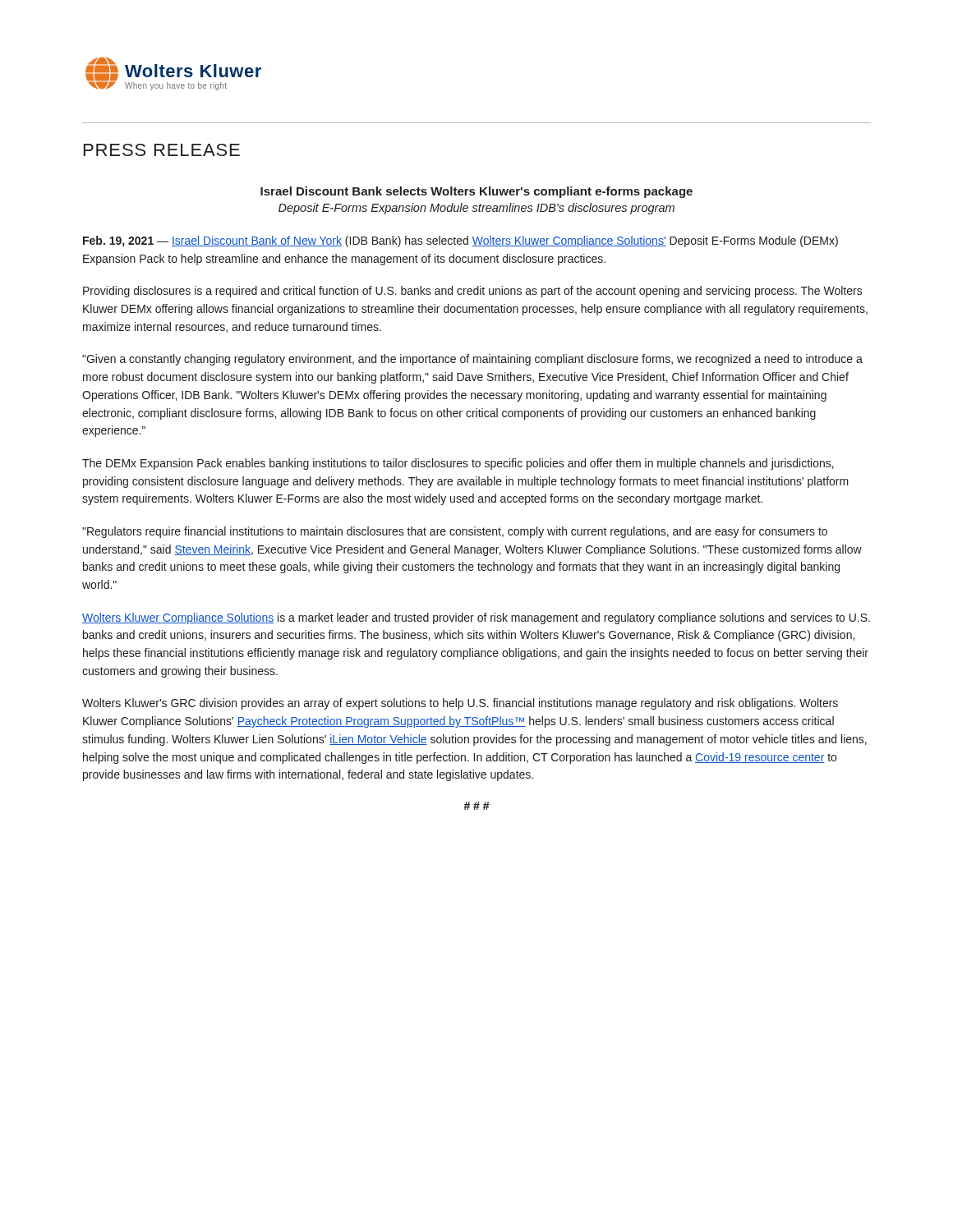This screenshot has width=953, height=1232.
Task: Select the text block with the text "Wolters Kluwer Compliance Solutions is a market"
Action: coord(476,644)
